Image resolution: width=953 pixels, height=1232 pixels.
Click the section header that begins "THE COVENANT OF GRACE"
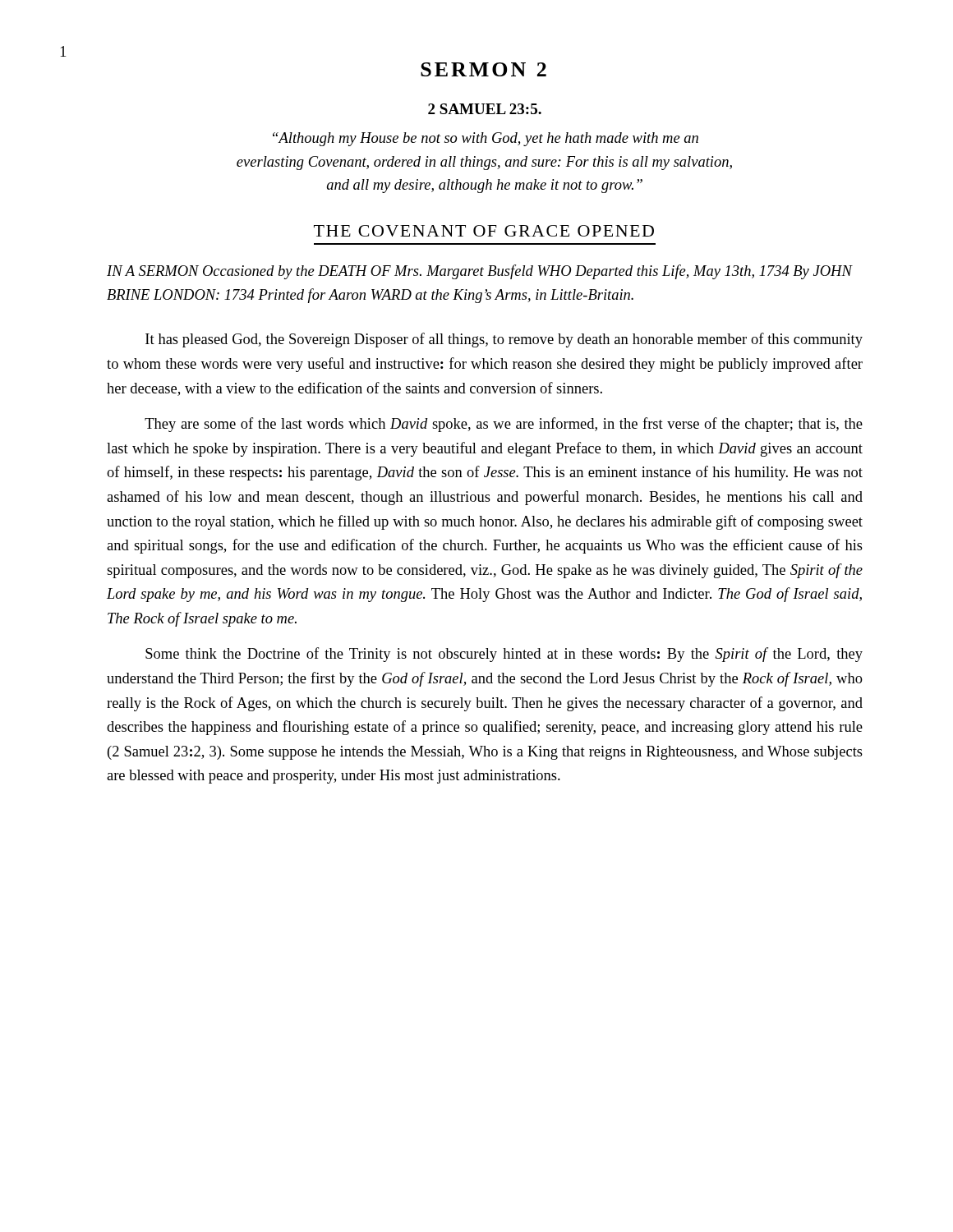tap(485, 232)
